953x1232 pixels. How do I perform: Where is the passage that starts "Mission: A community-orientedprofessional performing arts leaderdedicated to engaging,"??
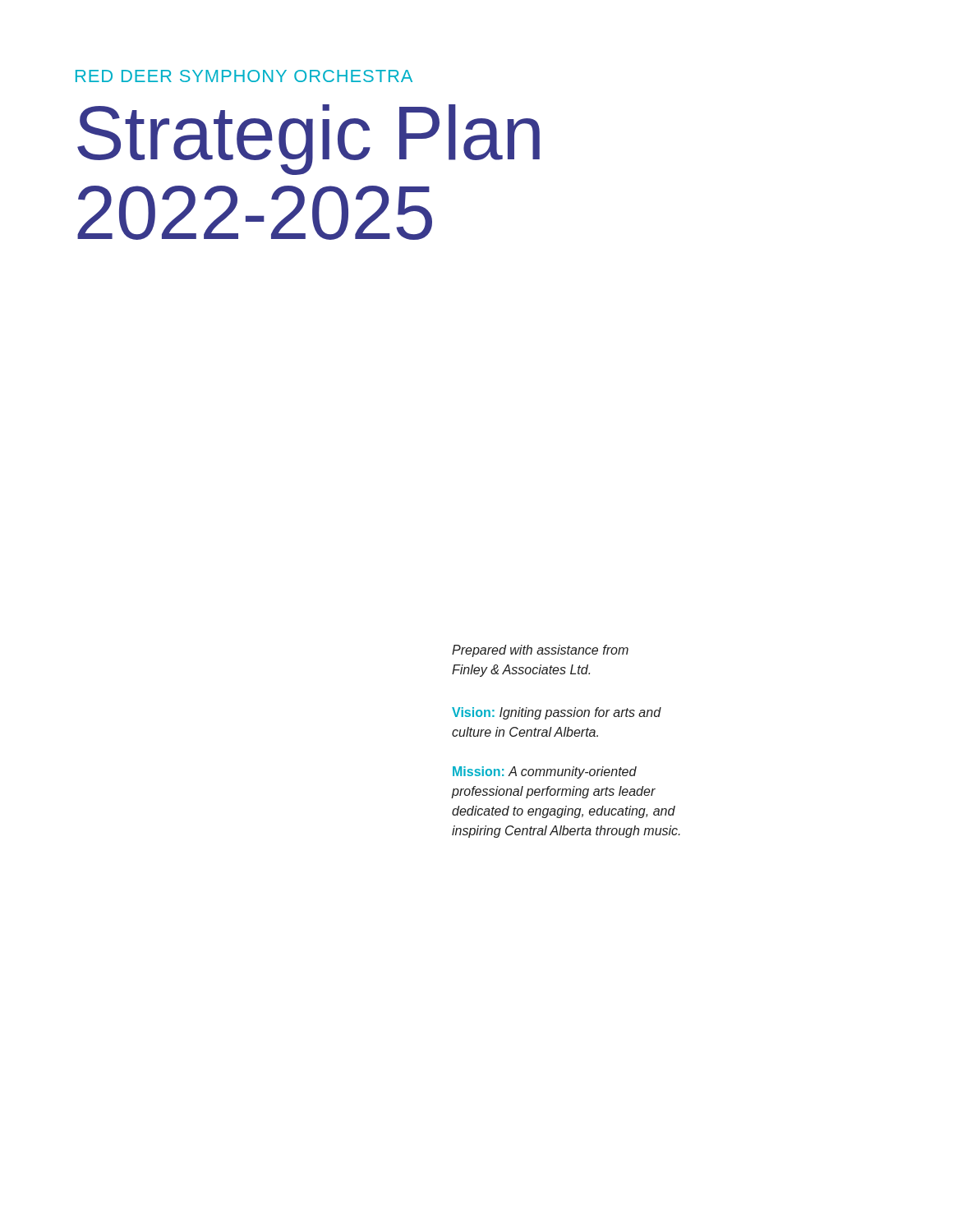[665, 802]
